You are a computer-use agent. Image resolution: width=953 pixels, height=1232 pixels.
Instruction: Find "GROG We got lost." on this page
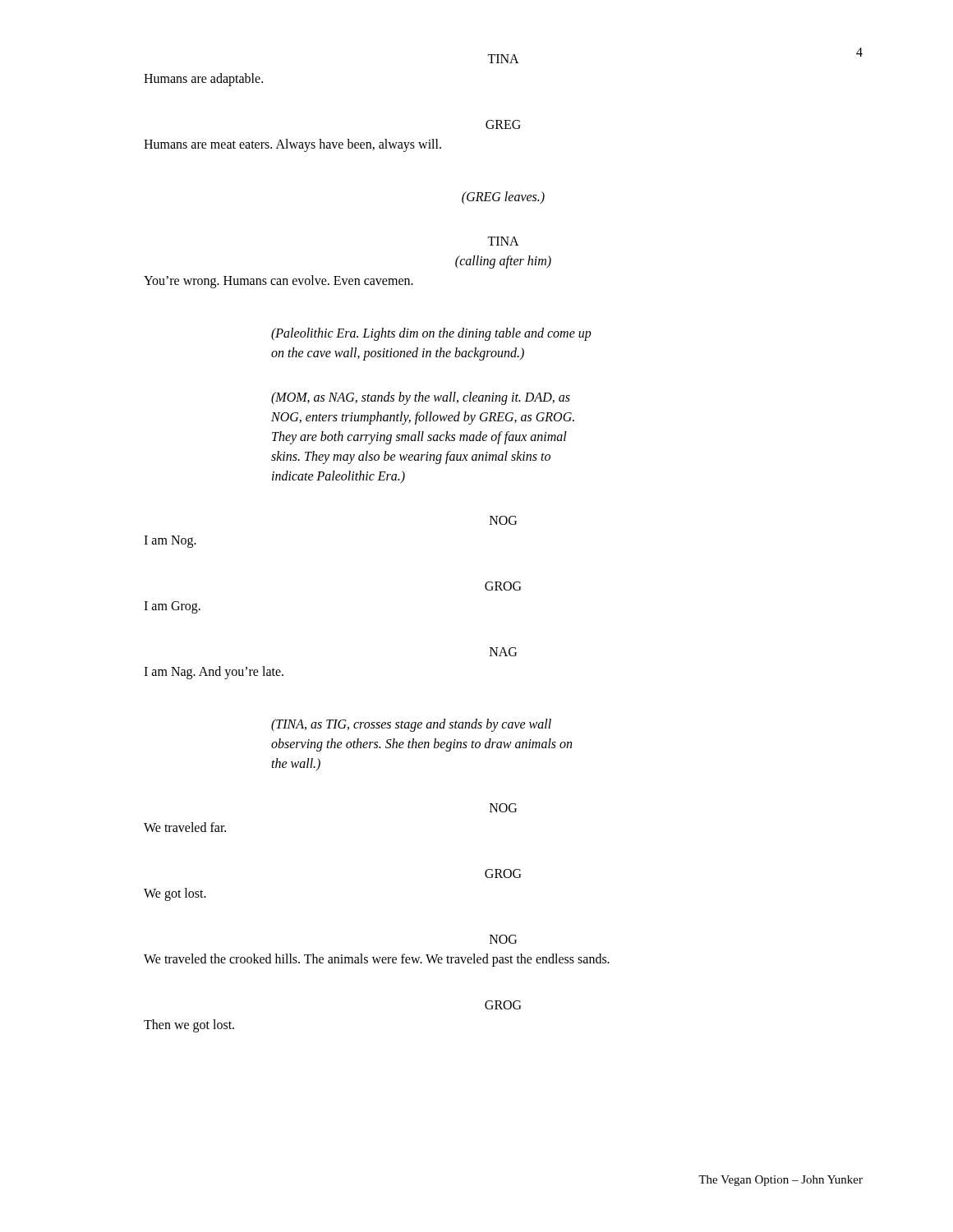pos(503,884)
